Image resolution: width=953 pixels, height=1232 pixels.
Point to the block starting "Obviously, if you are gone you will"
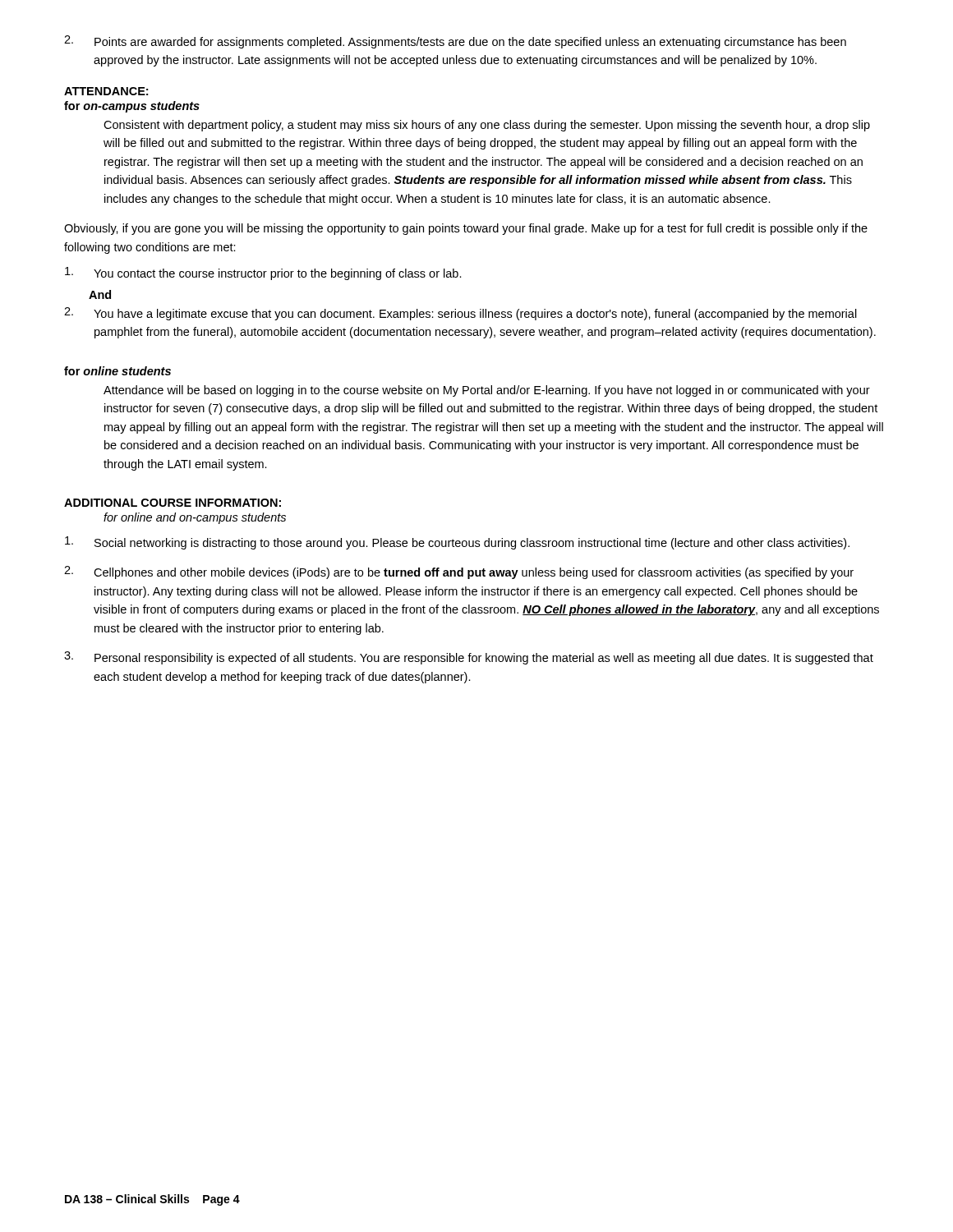click(466, 238)
